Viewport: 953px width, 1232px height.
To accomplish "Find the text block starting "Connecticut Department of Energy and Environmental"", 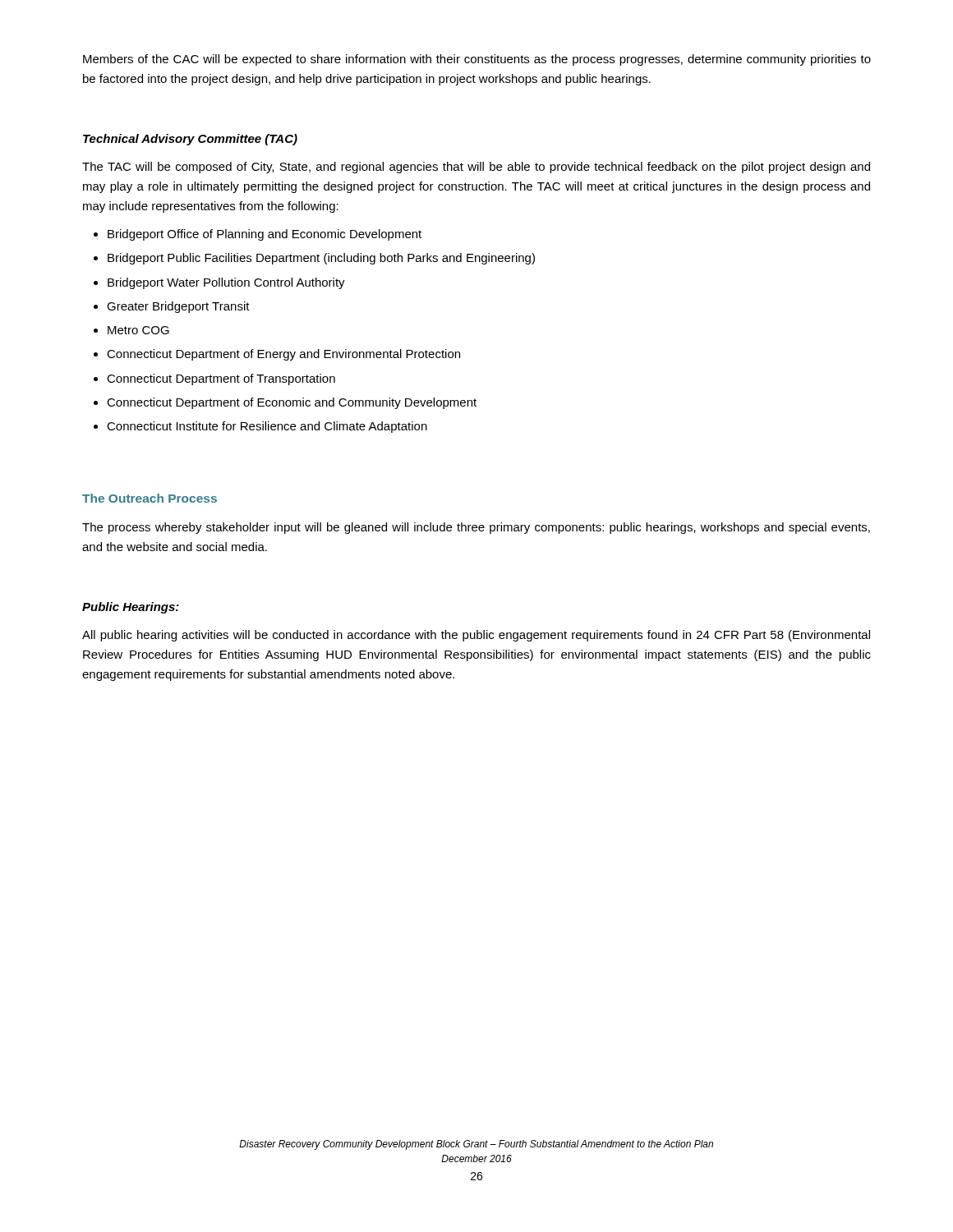I will [x=283, y=355].
